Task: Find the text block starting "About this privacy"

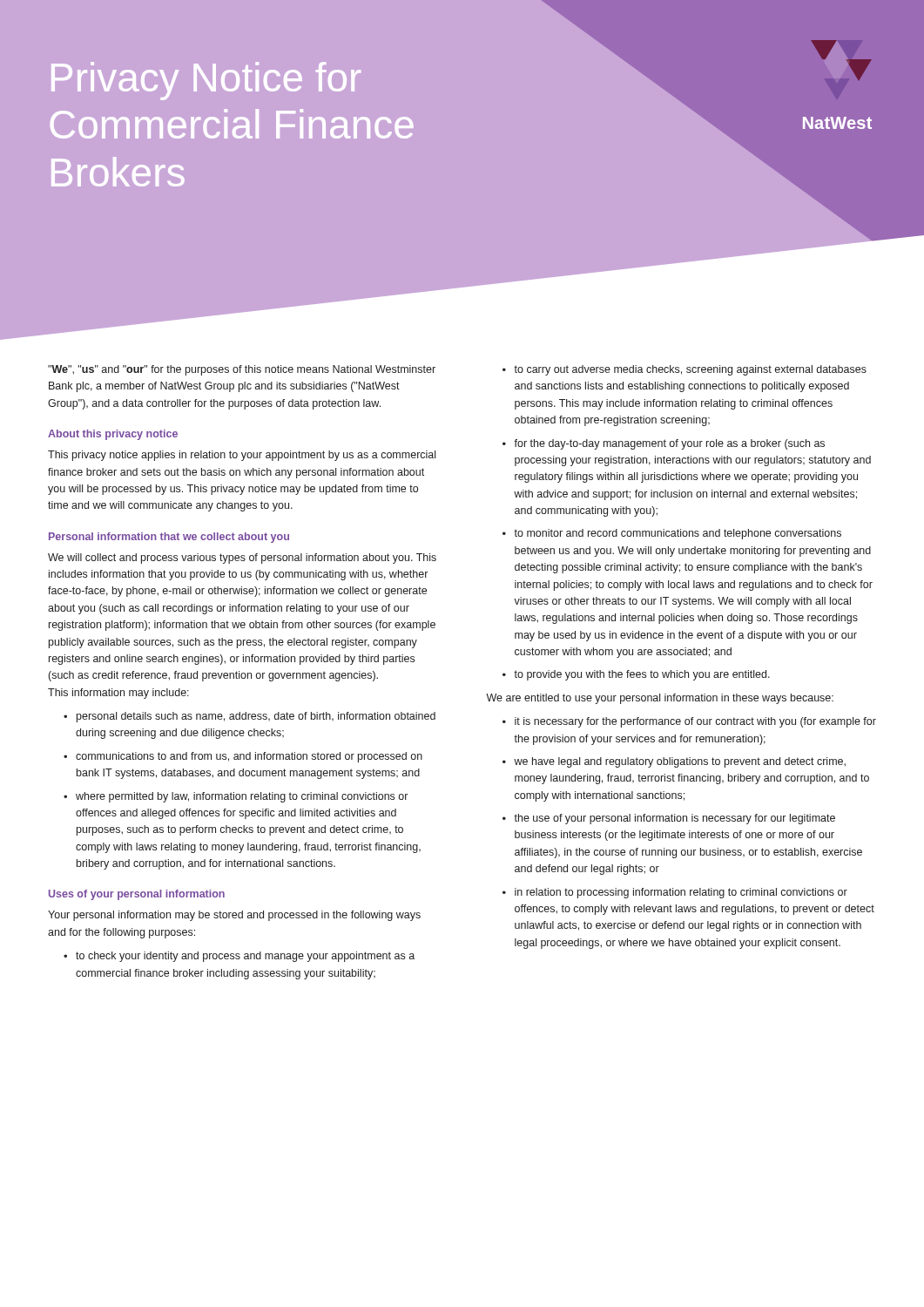Action: coord(113,434)
